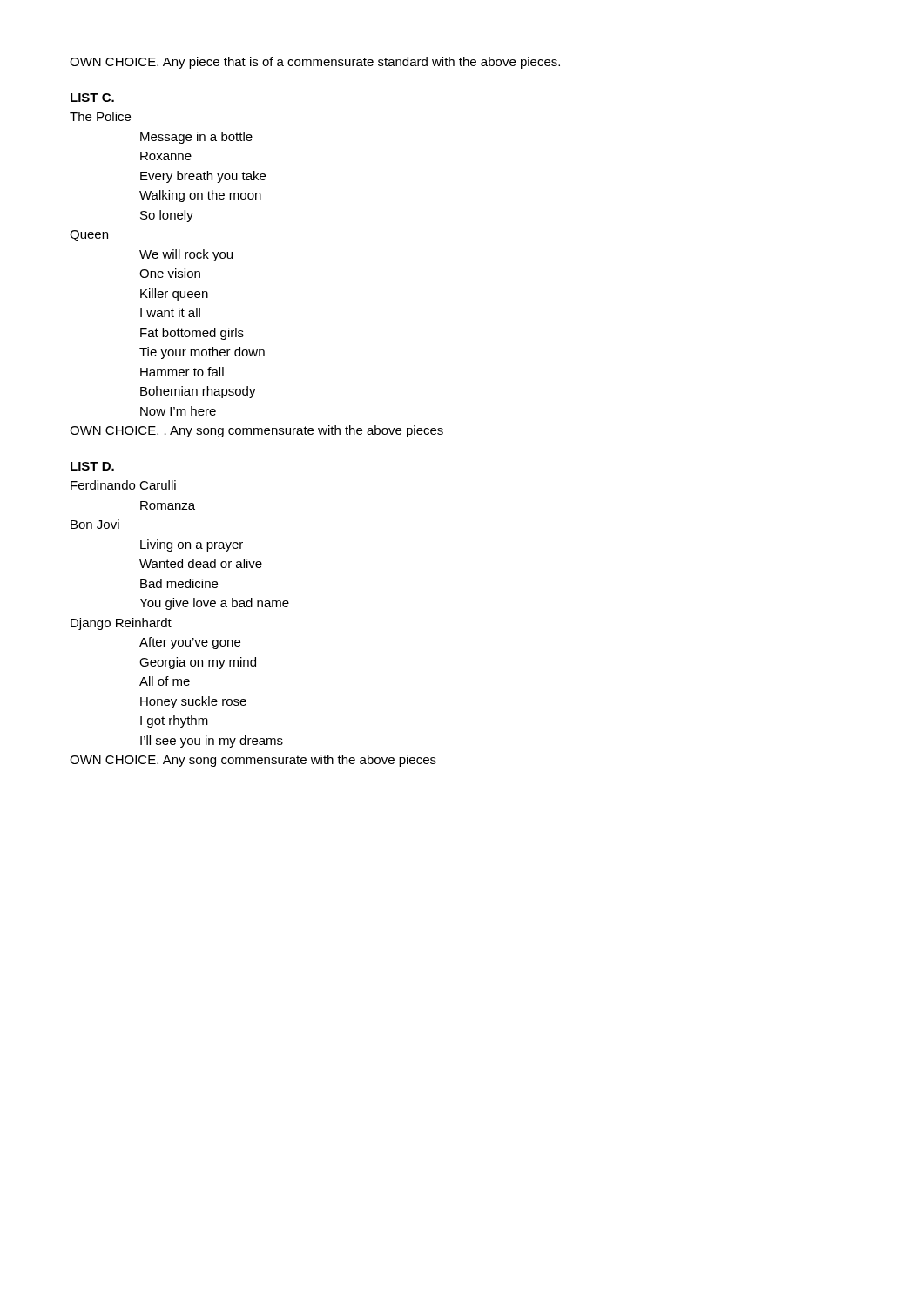Navigate to the text starting "You give love a bad name"

click(x=214, y=604)
